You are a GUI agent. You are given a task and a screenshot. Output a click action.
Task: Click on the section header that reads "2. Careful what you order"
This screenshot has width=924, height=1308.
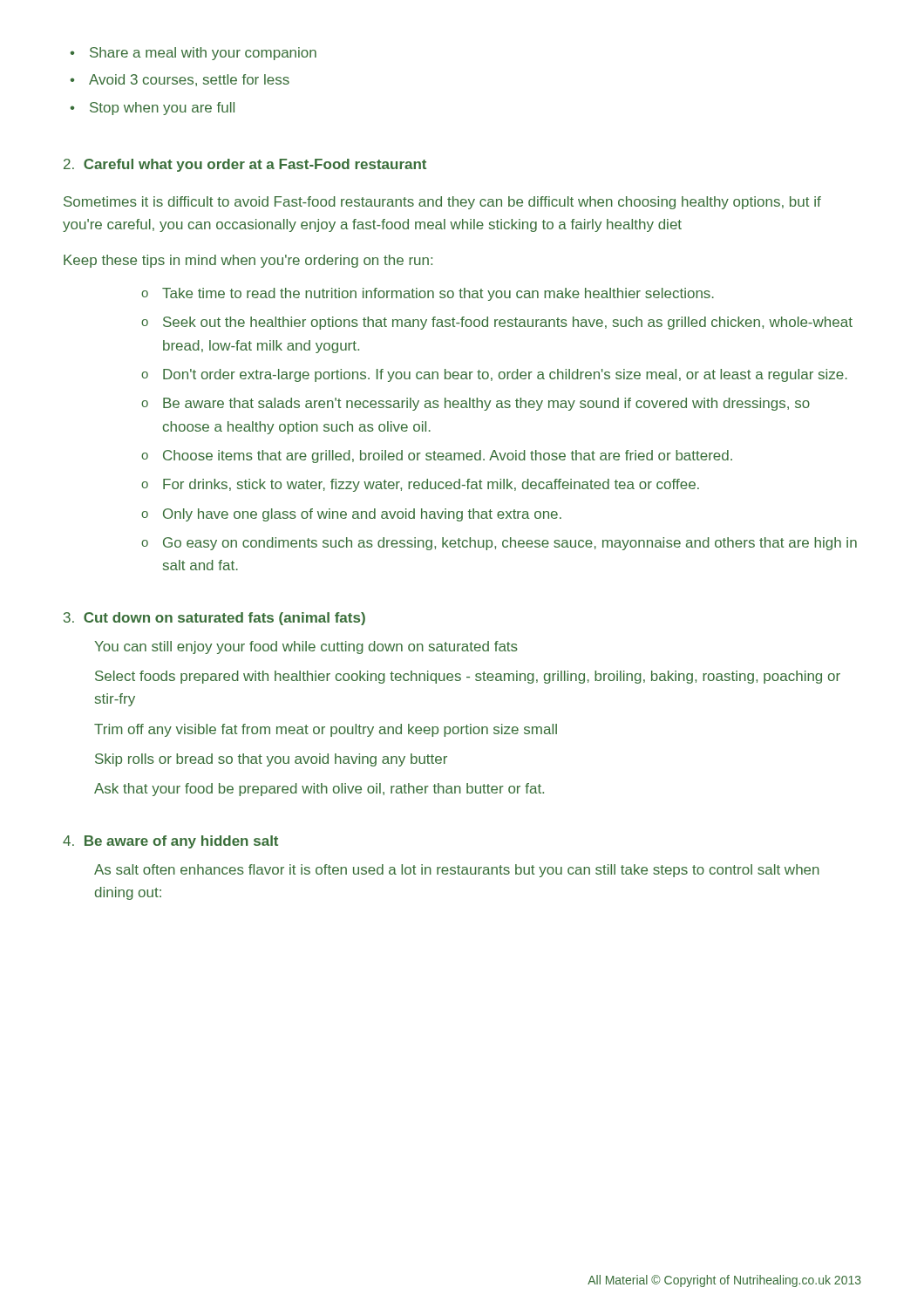pos(245,164)
